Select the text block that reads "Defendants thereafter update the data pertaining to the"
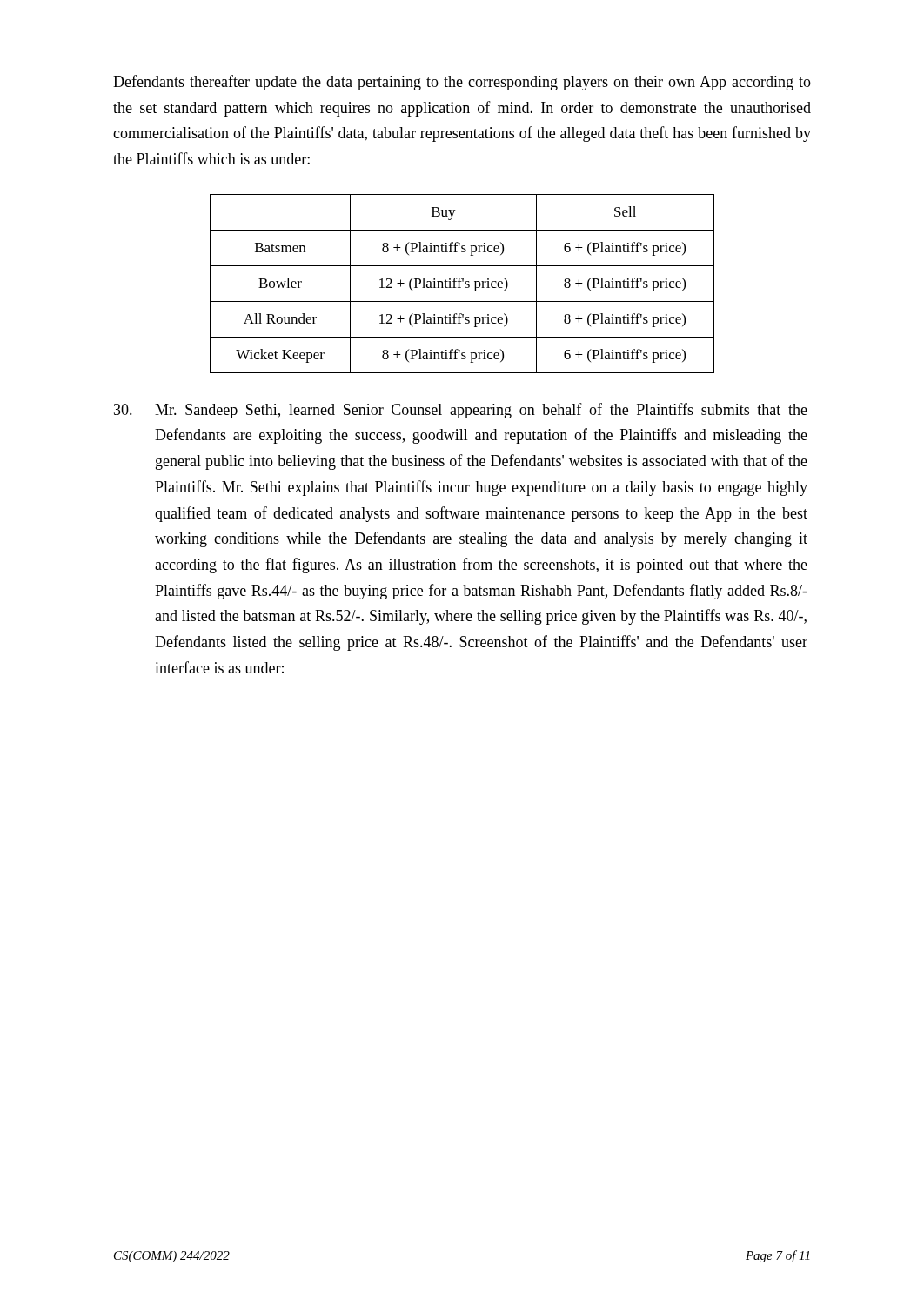This screenshot has width=924, height=1305. tap(462, 121)
